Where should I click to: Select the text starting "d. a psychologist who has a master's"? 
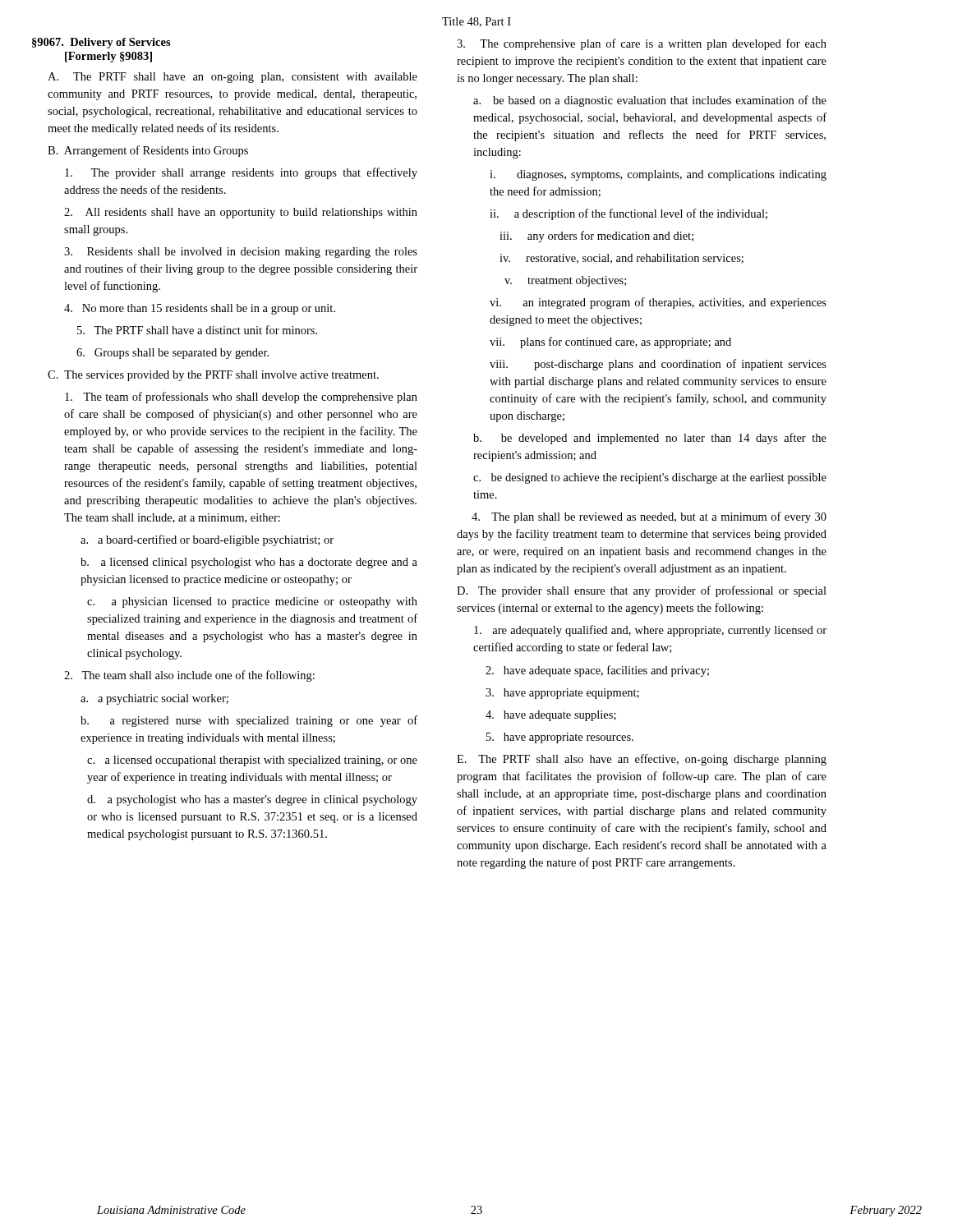pos(252,816)
